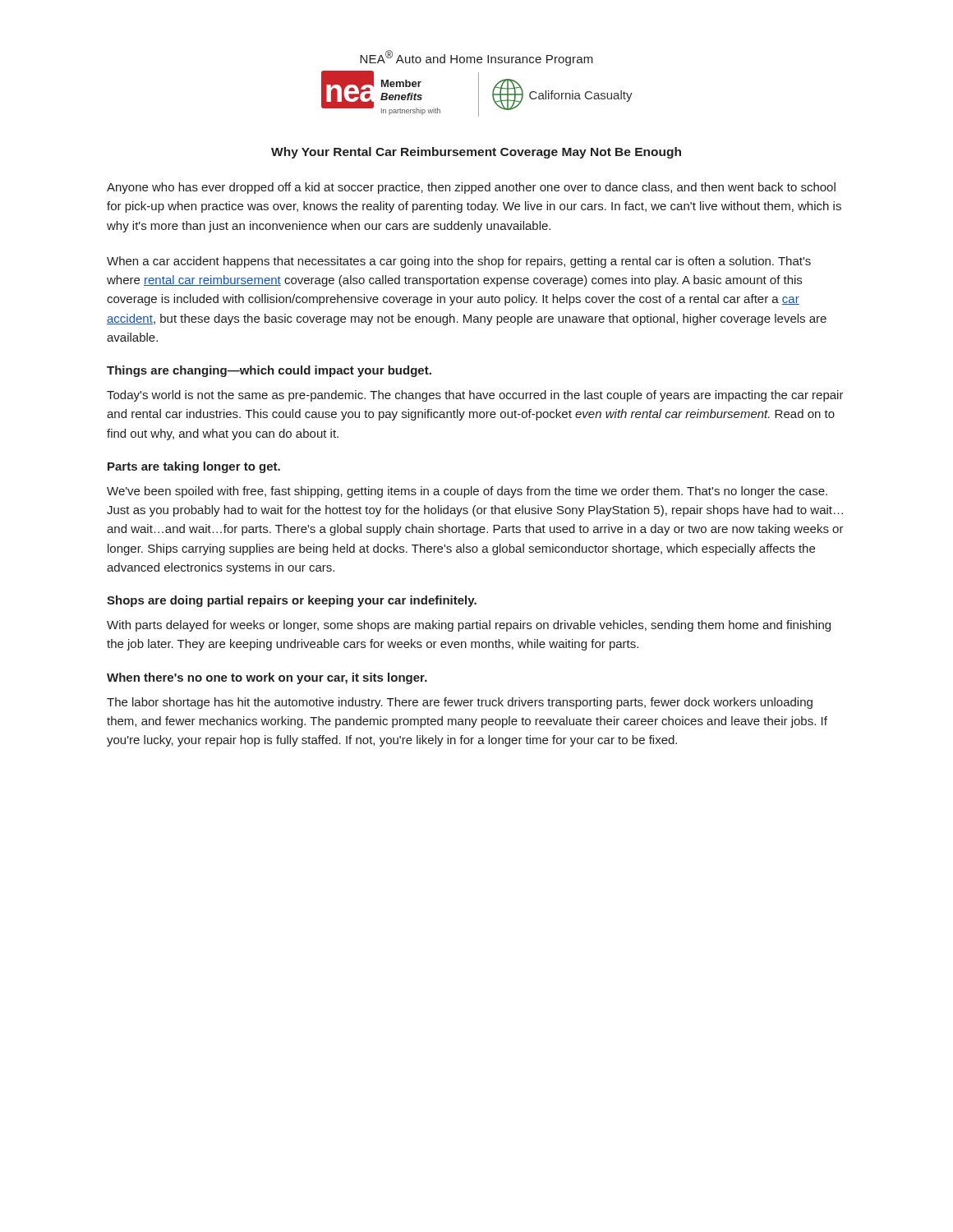Click on the section header with the text "Things are changing—which could impact your"
953x1232 pixels.
point(269,370)
